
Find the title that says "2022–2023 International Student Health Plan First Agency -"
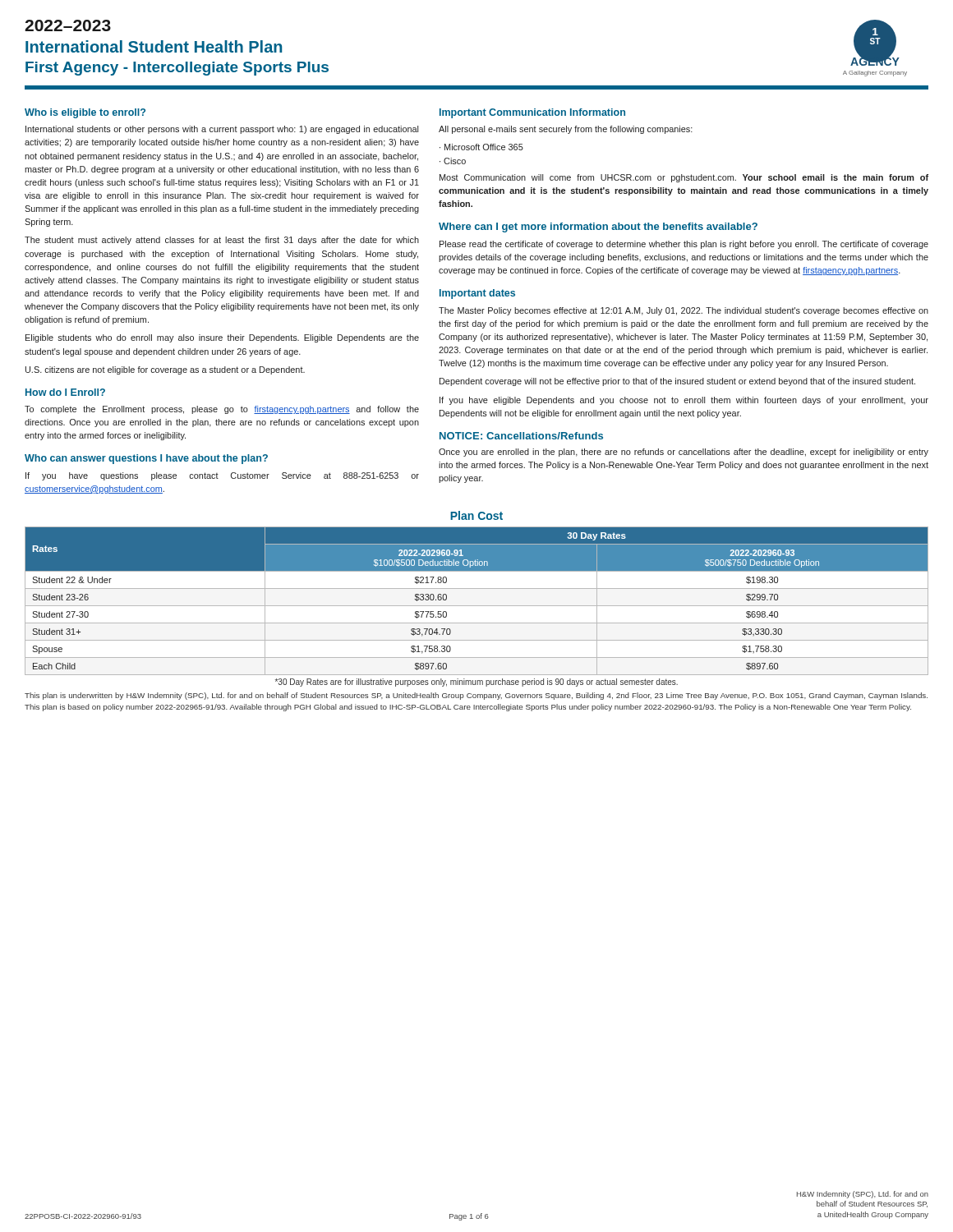[177, 46]
